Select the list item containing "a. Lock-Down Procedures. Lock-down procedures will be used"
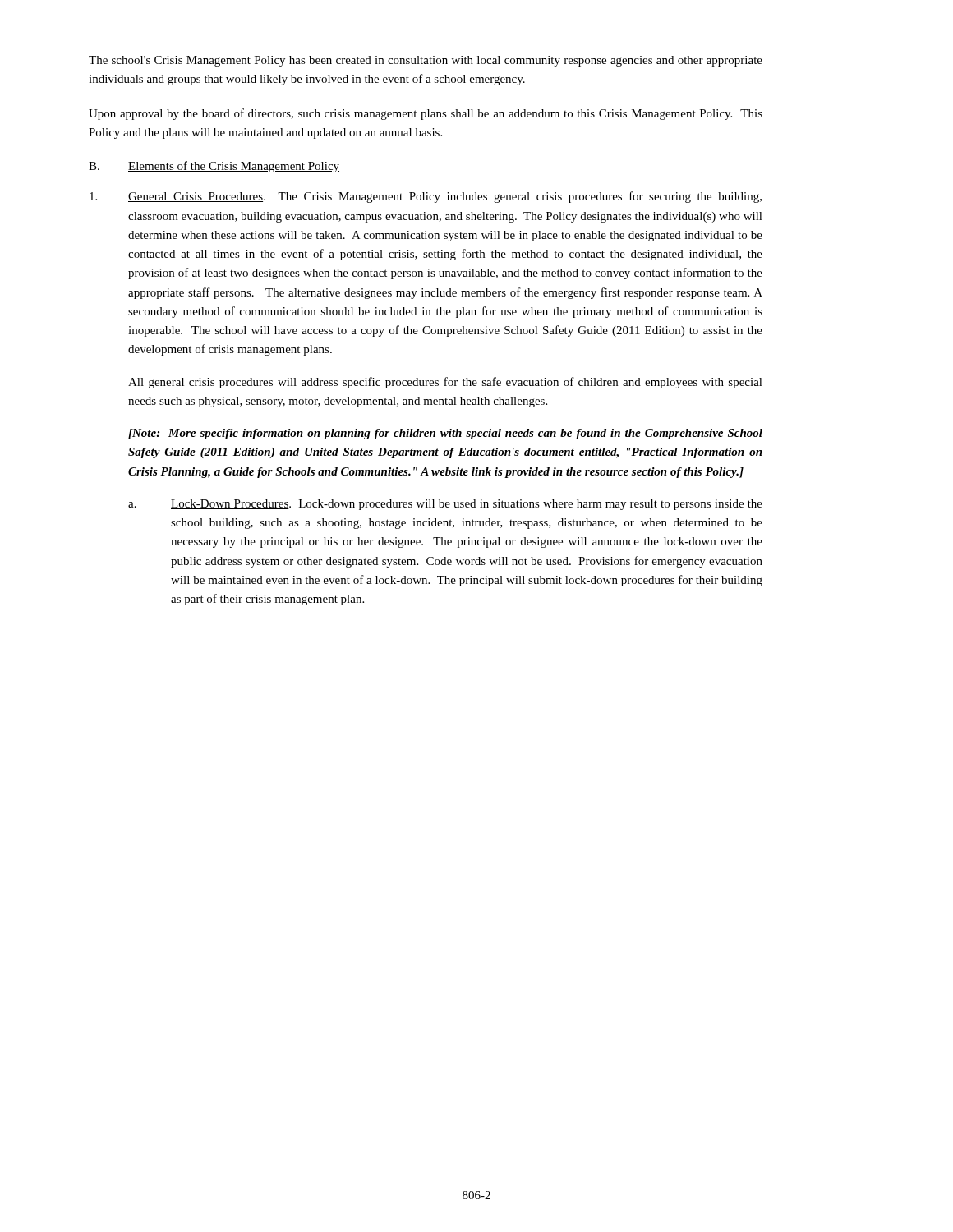 (x=445, y=552)
